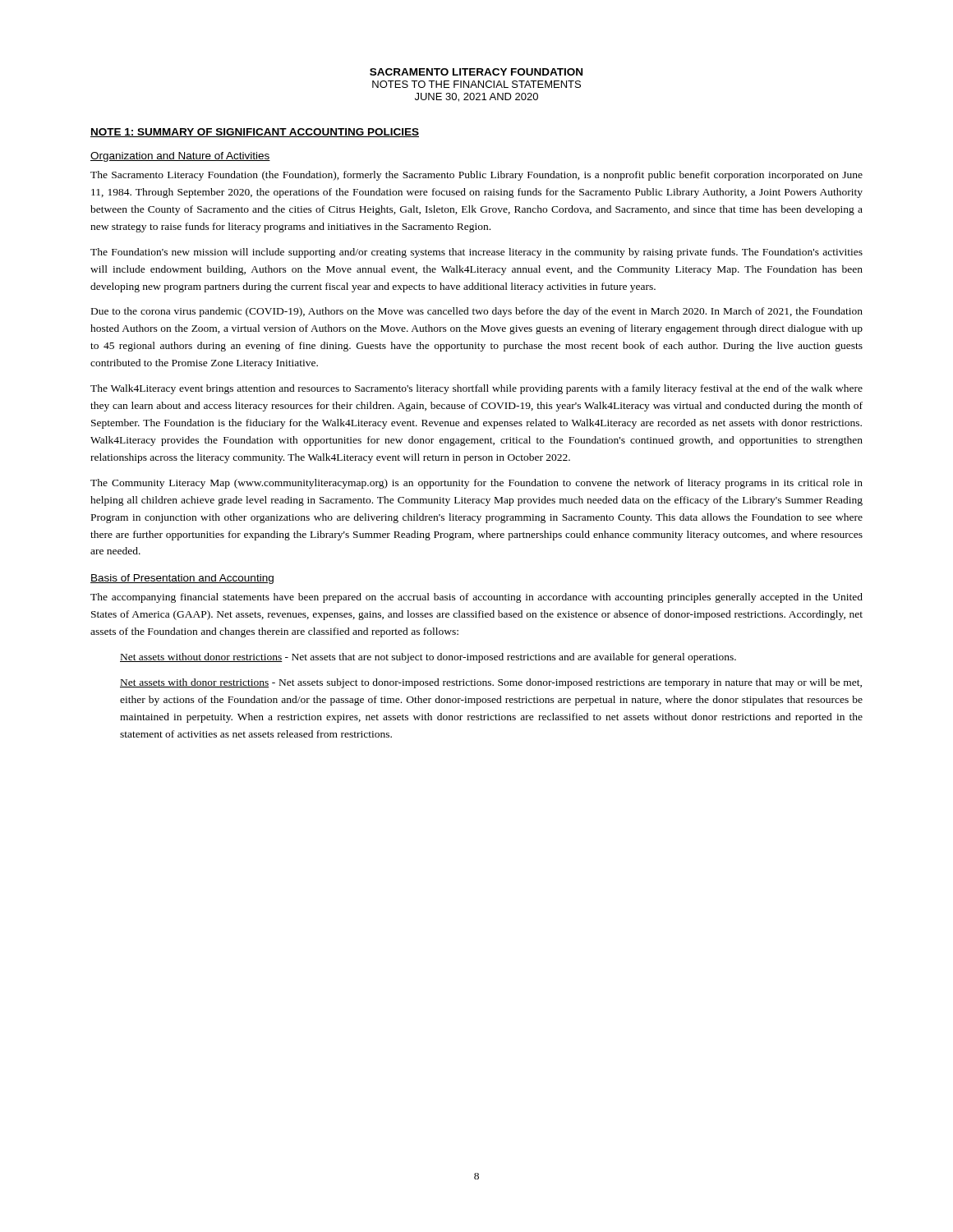Point to the text block starting "The Foundation's new mission will include"

(476, 269)
